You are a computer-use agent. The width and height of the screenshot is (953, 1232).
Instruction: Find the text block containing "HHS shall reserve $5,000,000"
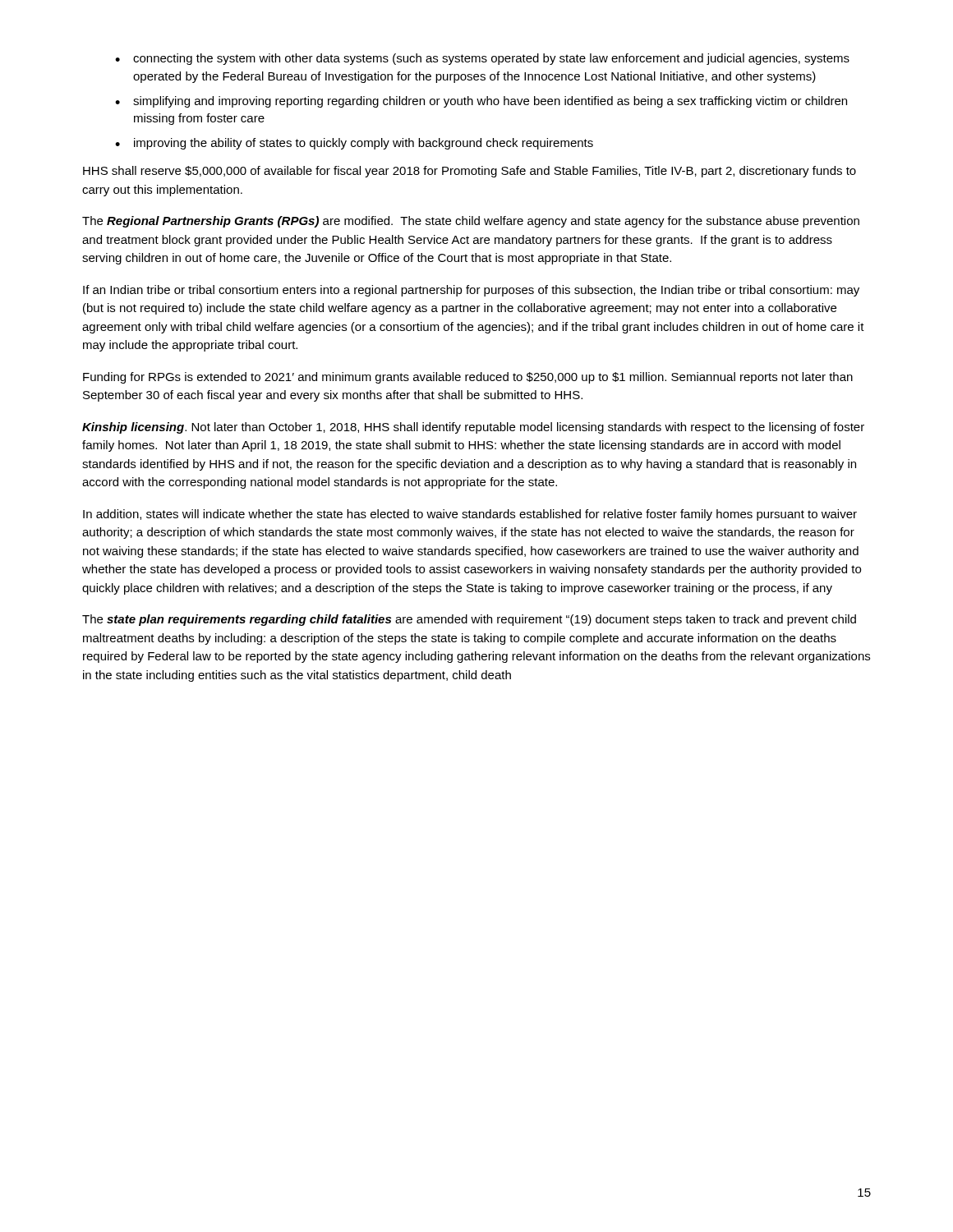click(469, 180)
